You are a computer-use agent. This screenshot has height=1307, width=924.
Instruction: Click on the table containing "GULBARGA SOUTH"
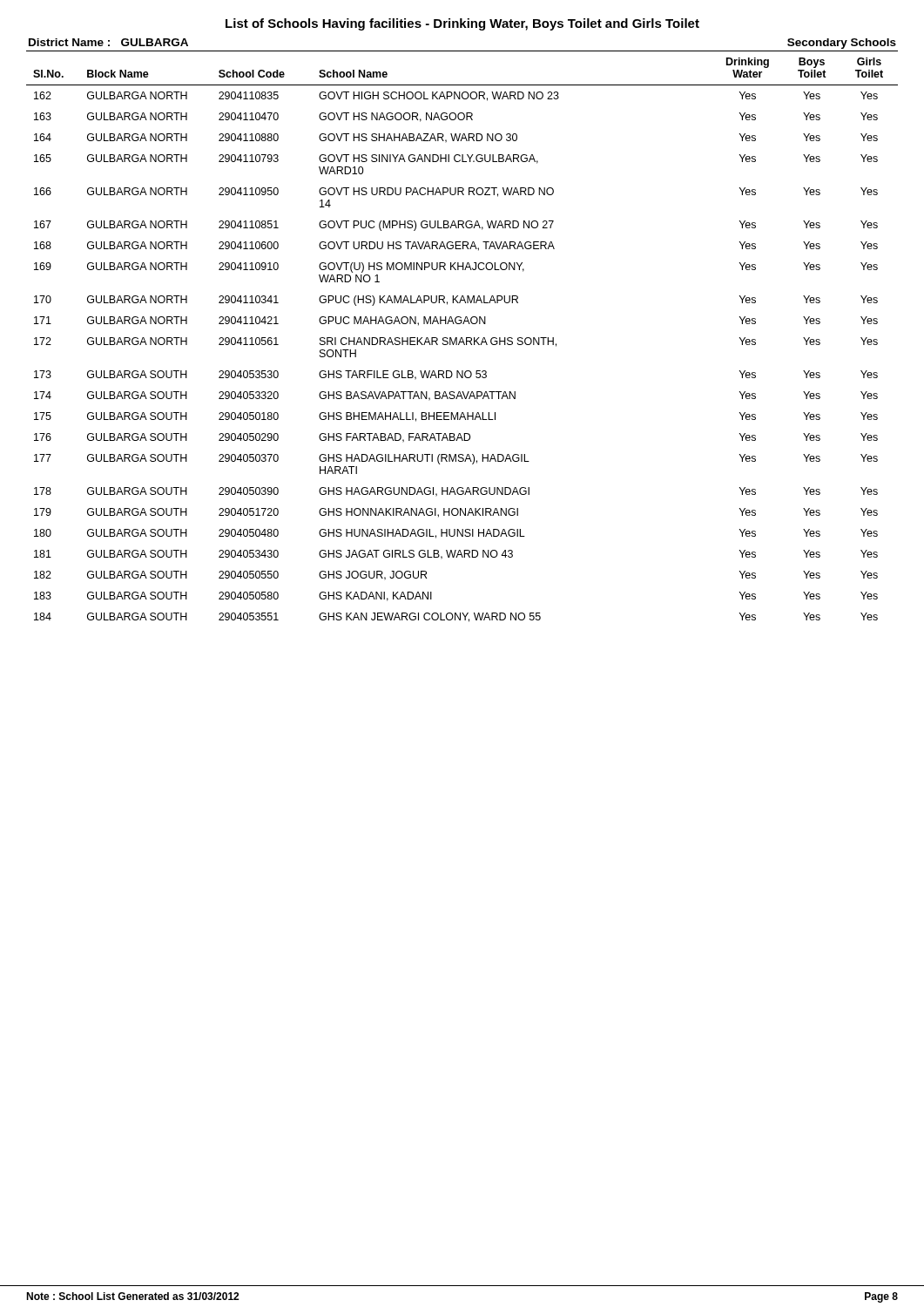click(462, 339)
